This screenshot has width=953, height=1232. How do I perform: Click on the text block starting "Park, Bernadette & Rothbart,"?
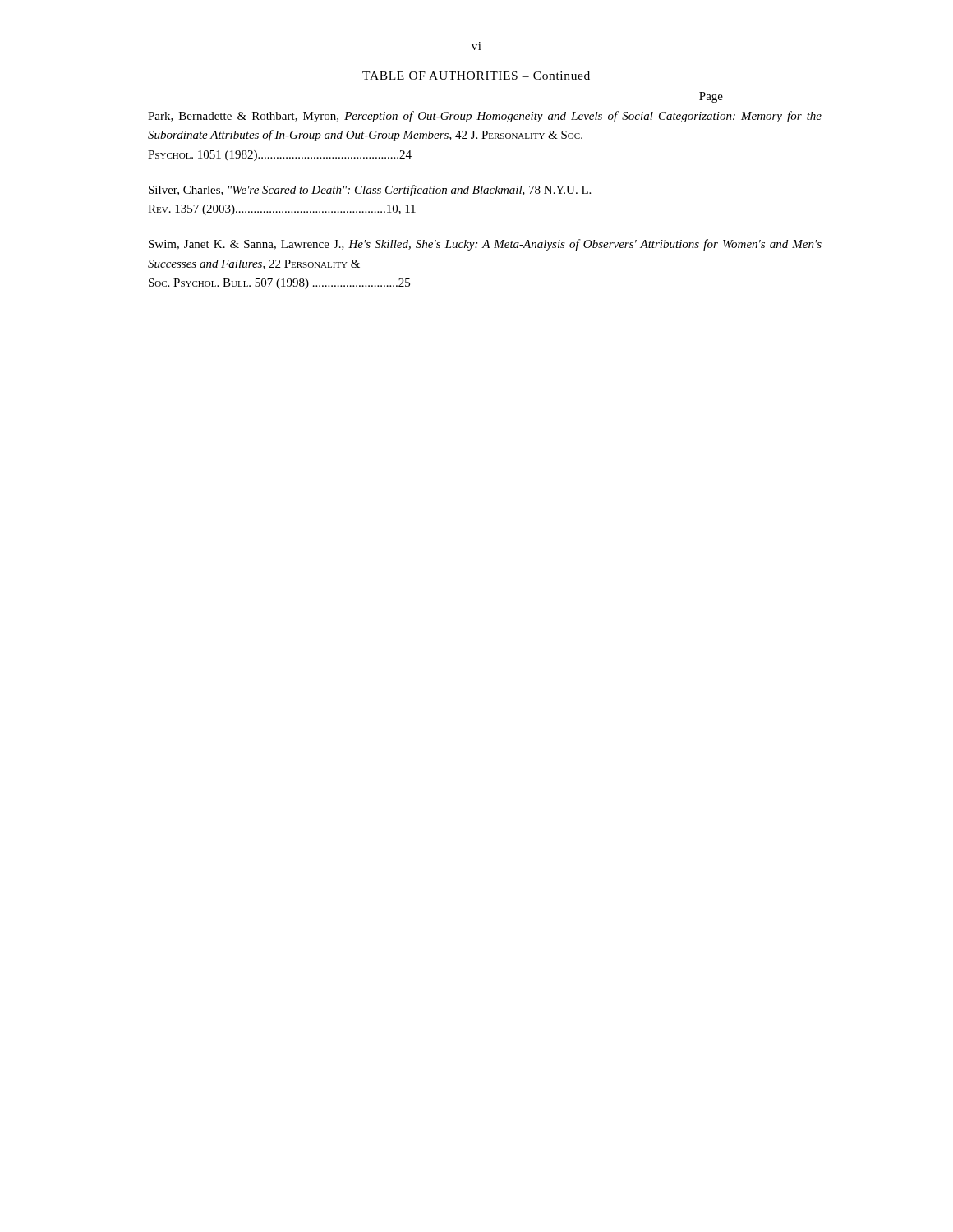(485, 135)
